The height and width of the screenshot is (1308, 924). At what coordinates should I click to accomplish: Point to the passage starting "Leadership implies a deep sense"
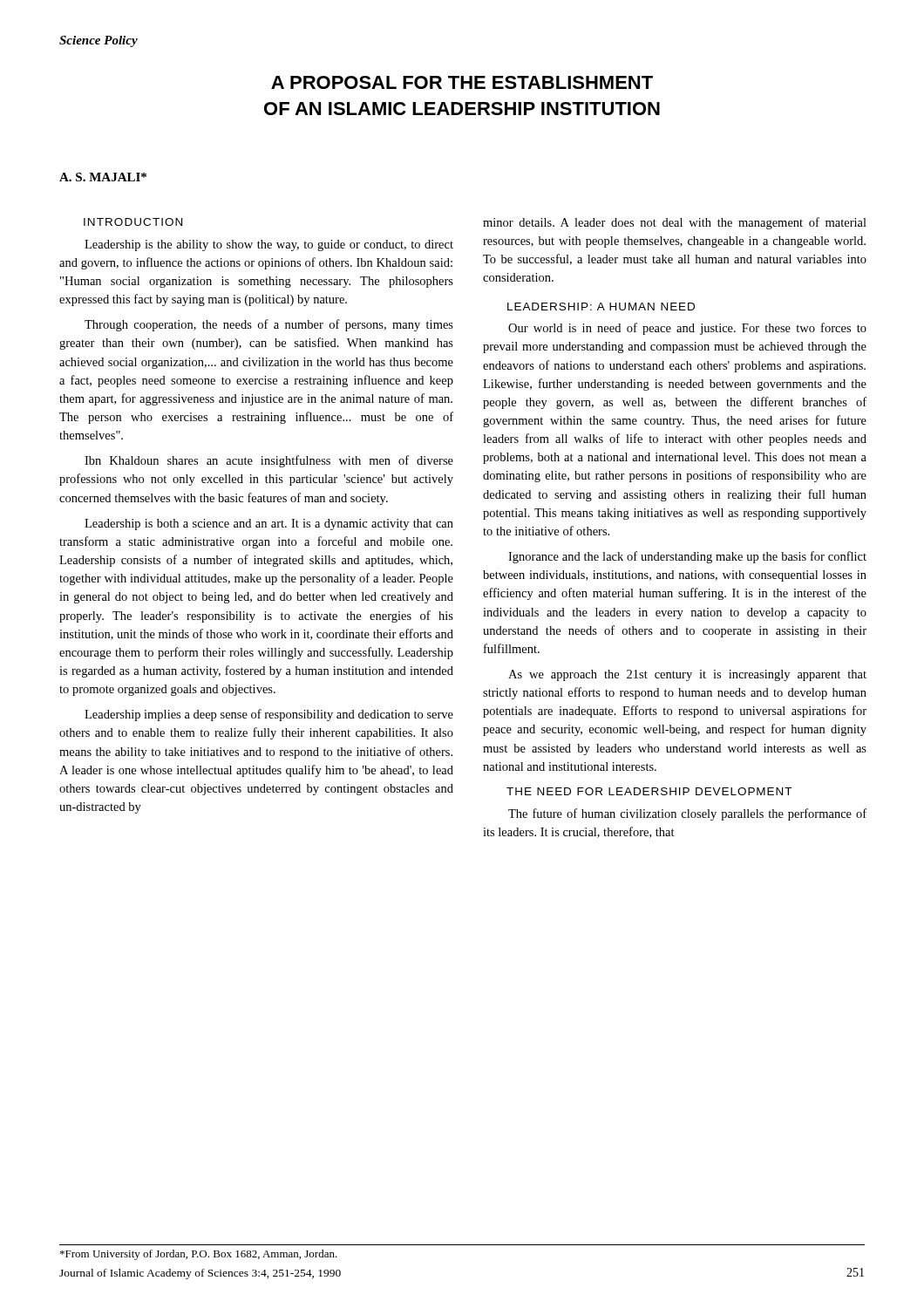coord(256,761)
